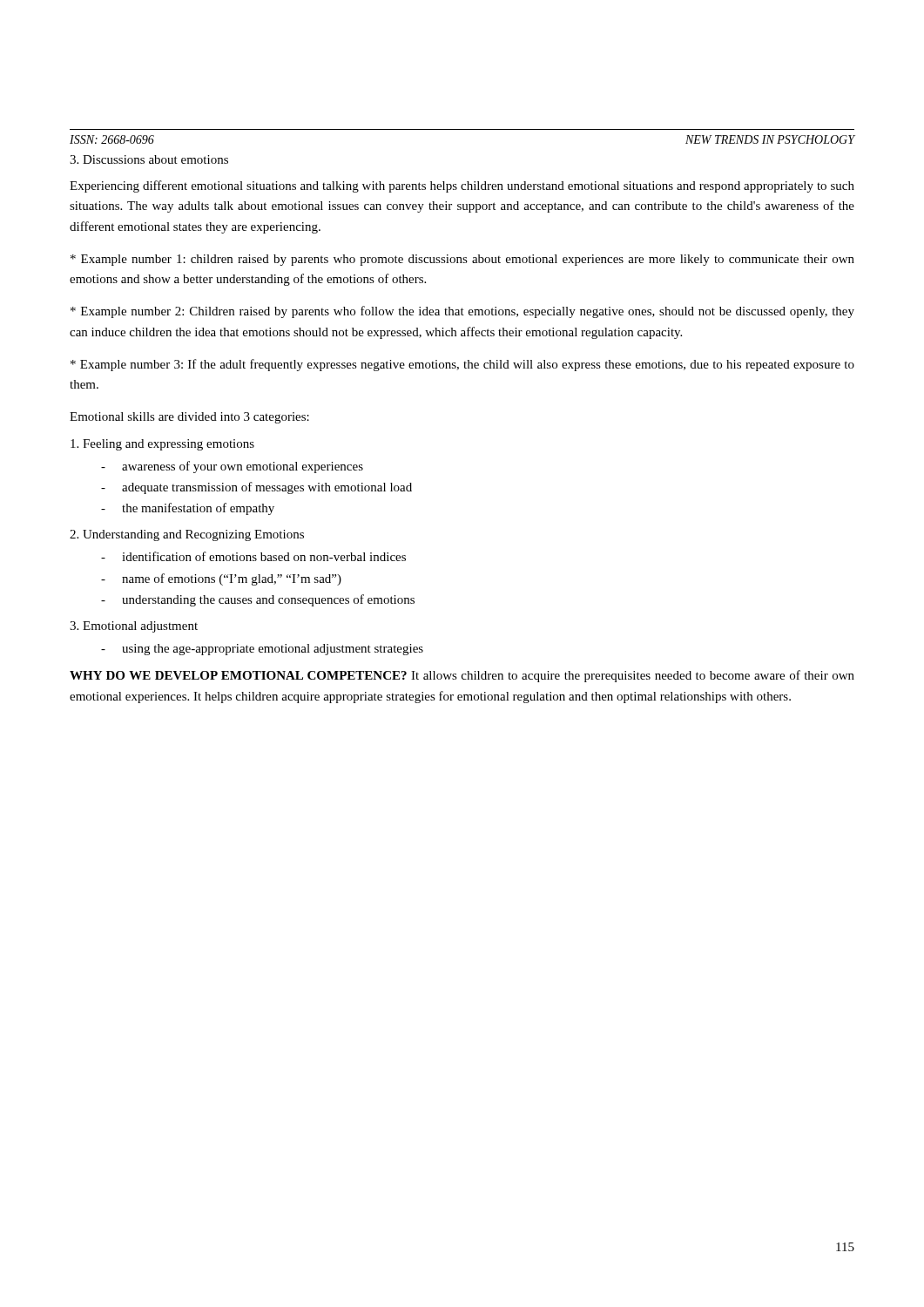
Task: Click on the list item that reads "the manifestation of"
Action: click(198, 508)
